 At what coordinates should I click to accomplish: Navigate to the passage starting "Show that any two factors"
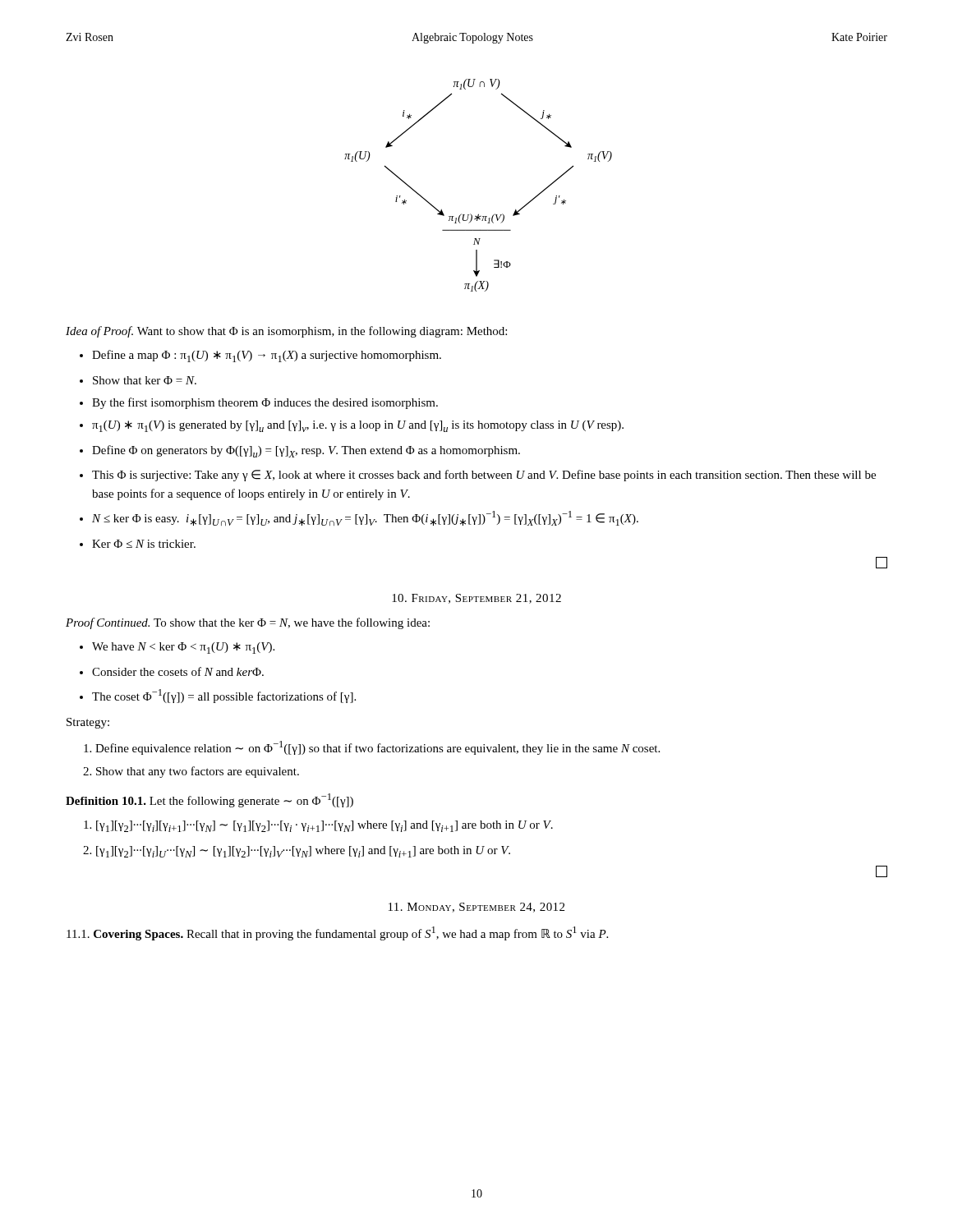(x=197, y=771)
